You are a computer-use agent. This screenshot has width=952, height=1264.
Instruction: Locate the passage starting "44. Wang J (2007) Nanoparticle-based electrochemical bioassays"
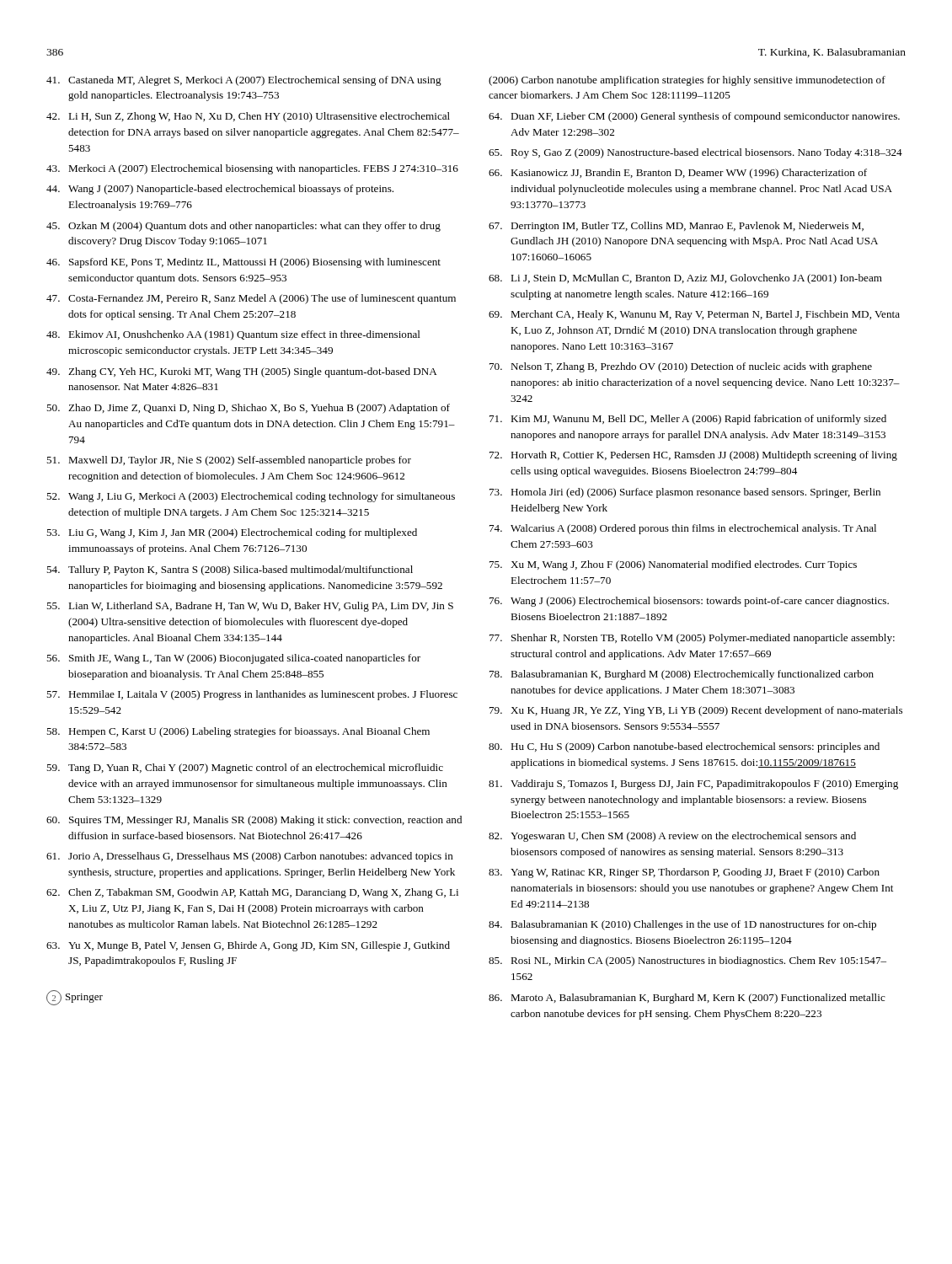pos(255,197)
